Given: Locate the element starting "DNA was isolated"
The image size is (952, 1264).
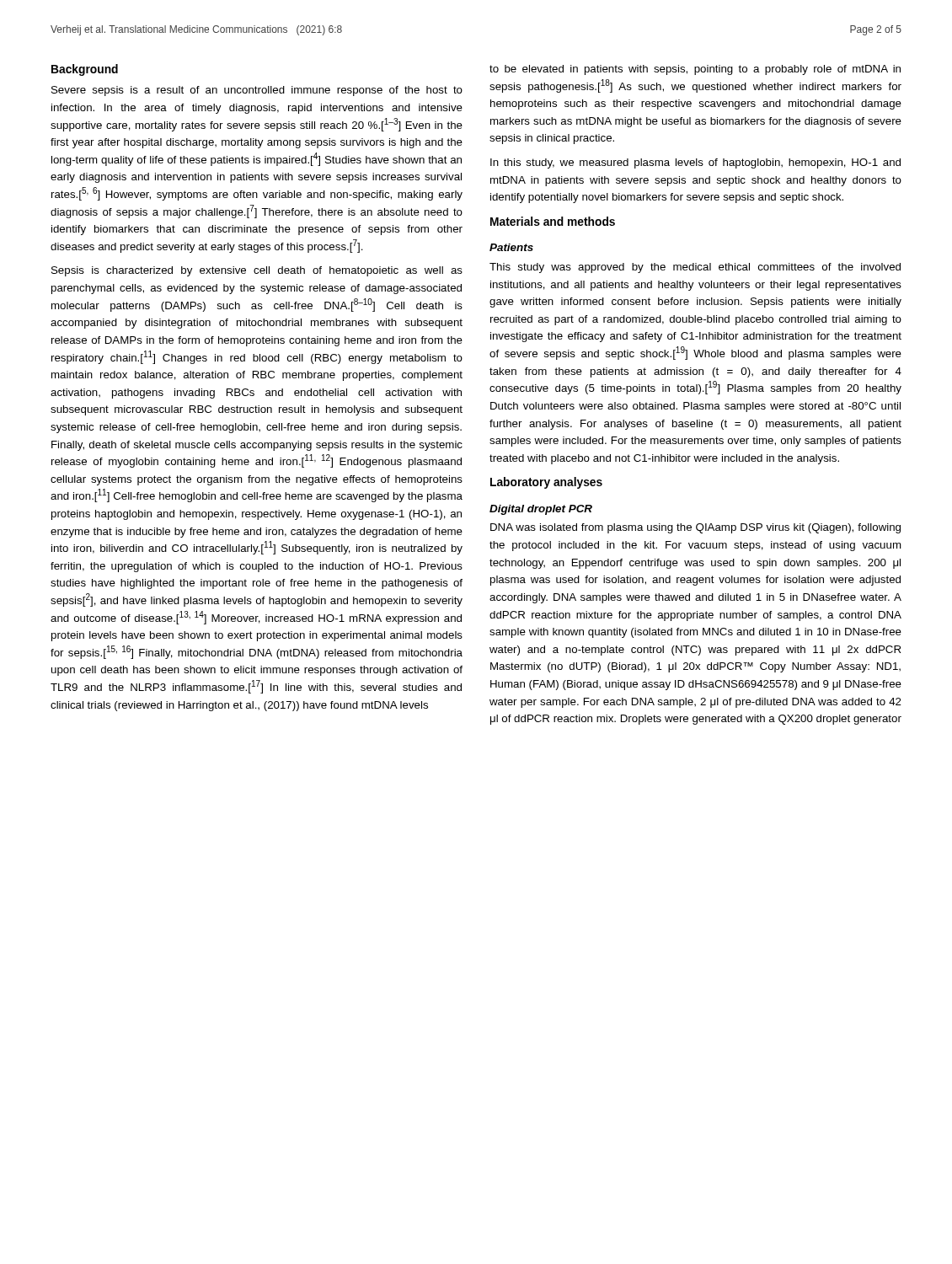Looking at the screenshot, I should click(x=695, y=624).
